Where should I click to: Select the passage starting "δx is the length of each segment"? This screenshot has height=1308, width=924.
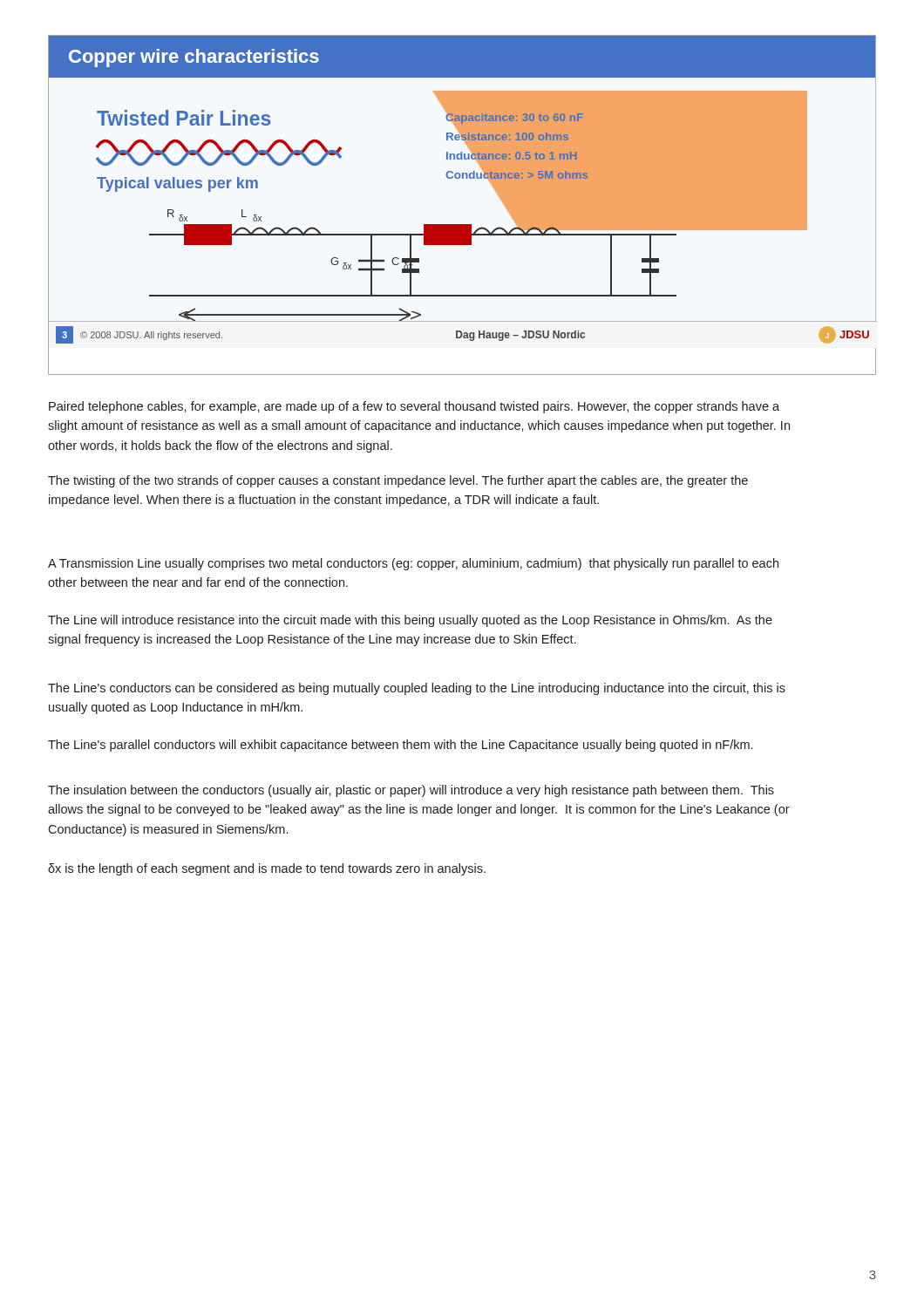(267, 869)
